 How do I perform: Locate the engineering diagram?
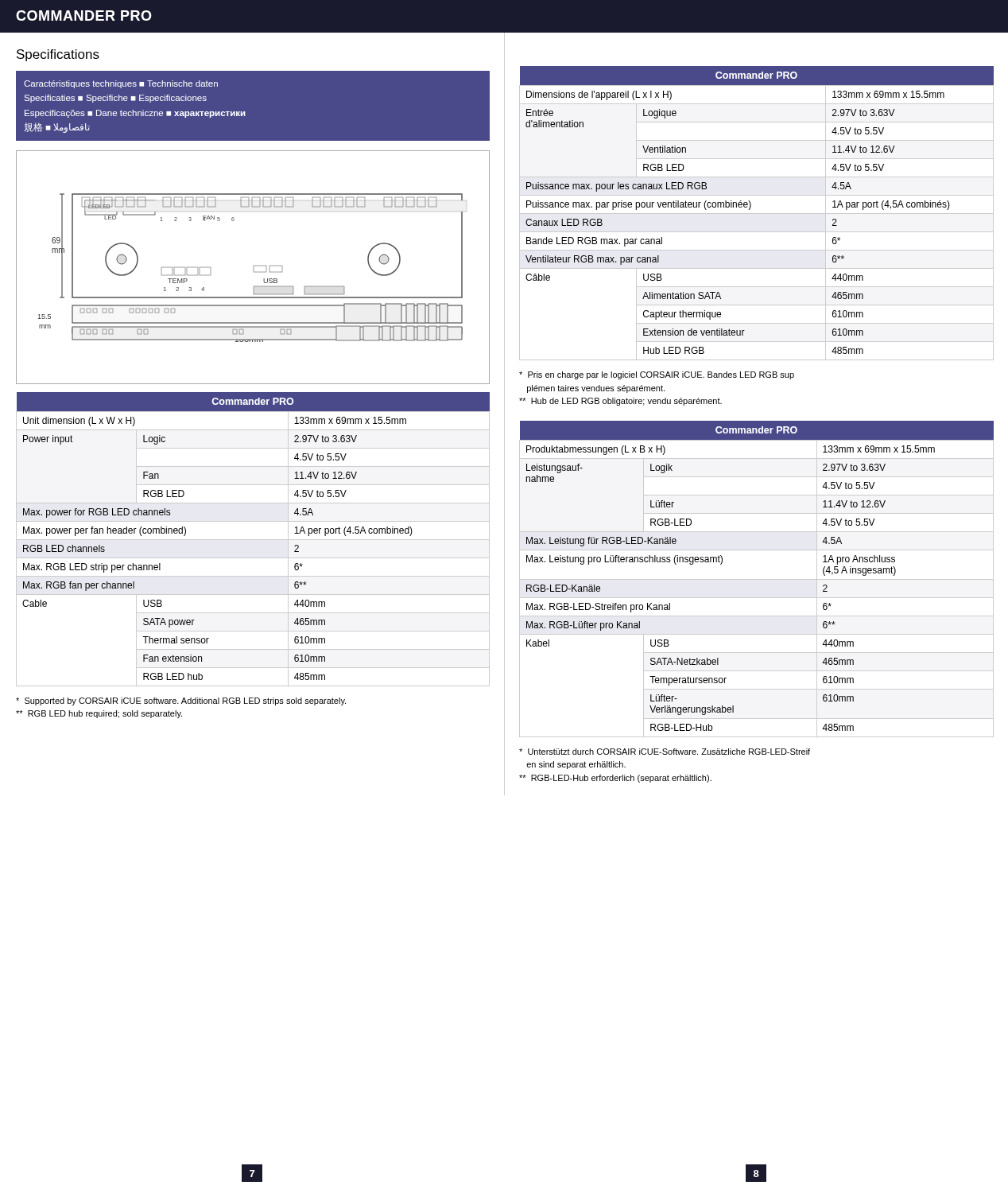click(253, 267)
